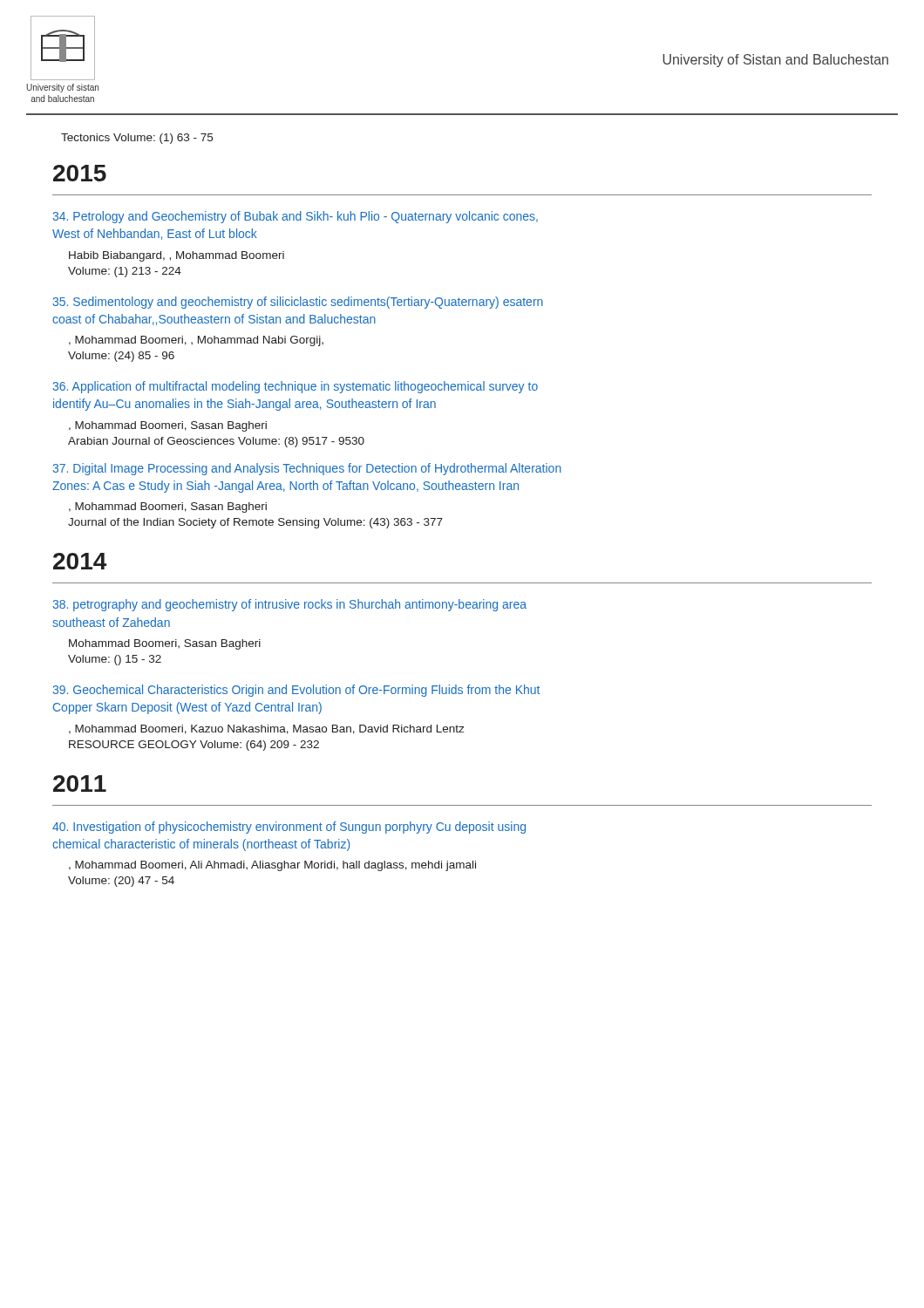
Task: Find the passage starting "RESOURCE GEOLOGY Volume: (64) 209"
Action: (x=194, y=744)
